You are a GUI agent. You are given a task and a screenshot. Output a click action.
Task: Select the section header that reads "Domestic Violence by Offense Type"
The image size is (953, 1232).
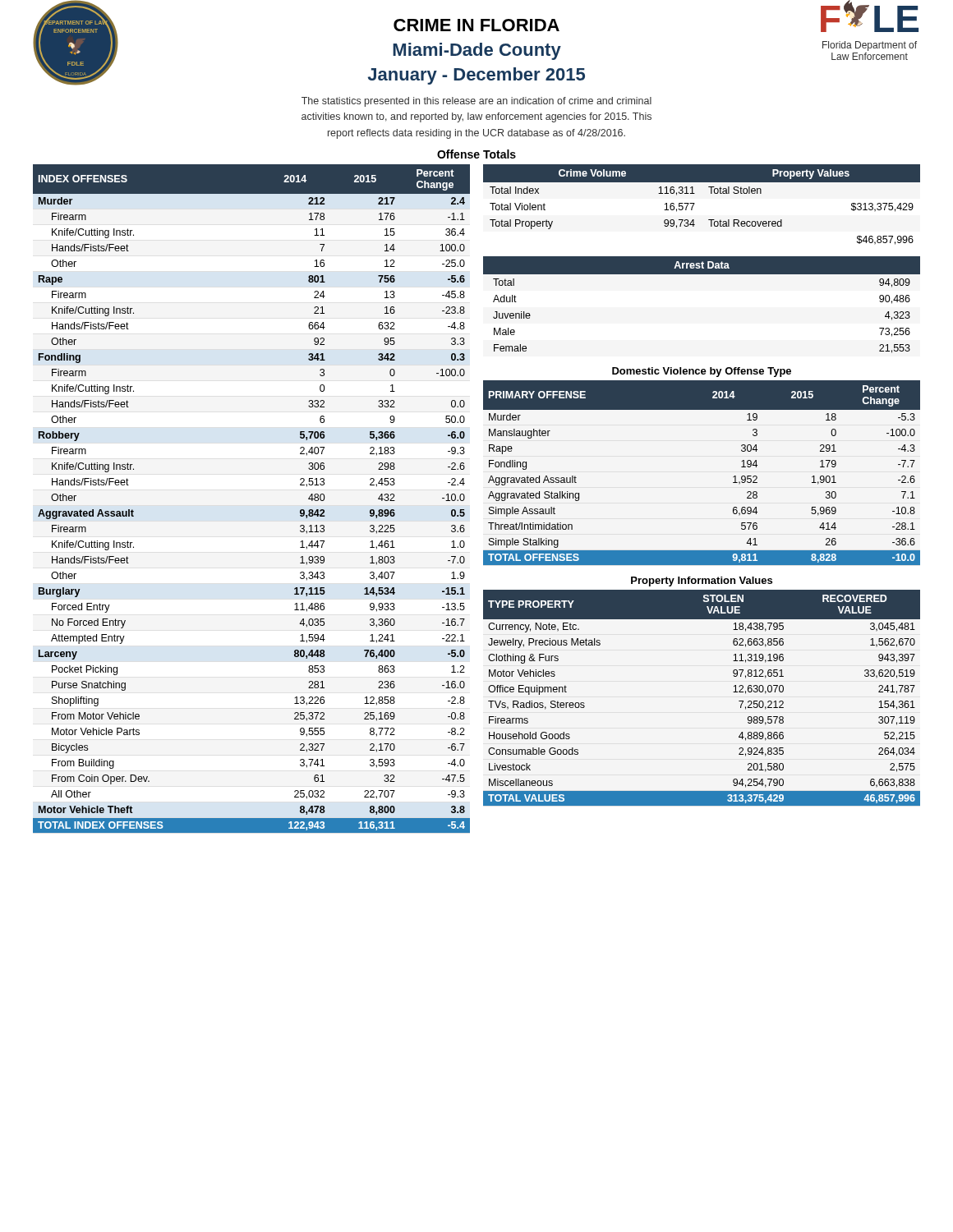coord(702,371)
